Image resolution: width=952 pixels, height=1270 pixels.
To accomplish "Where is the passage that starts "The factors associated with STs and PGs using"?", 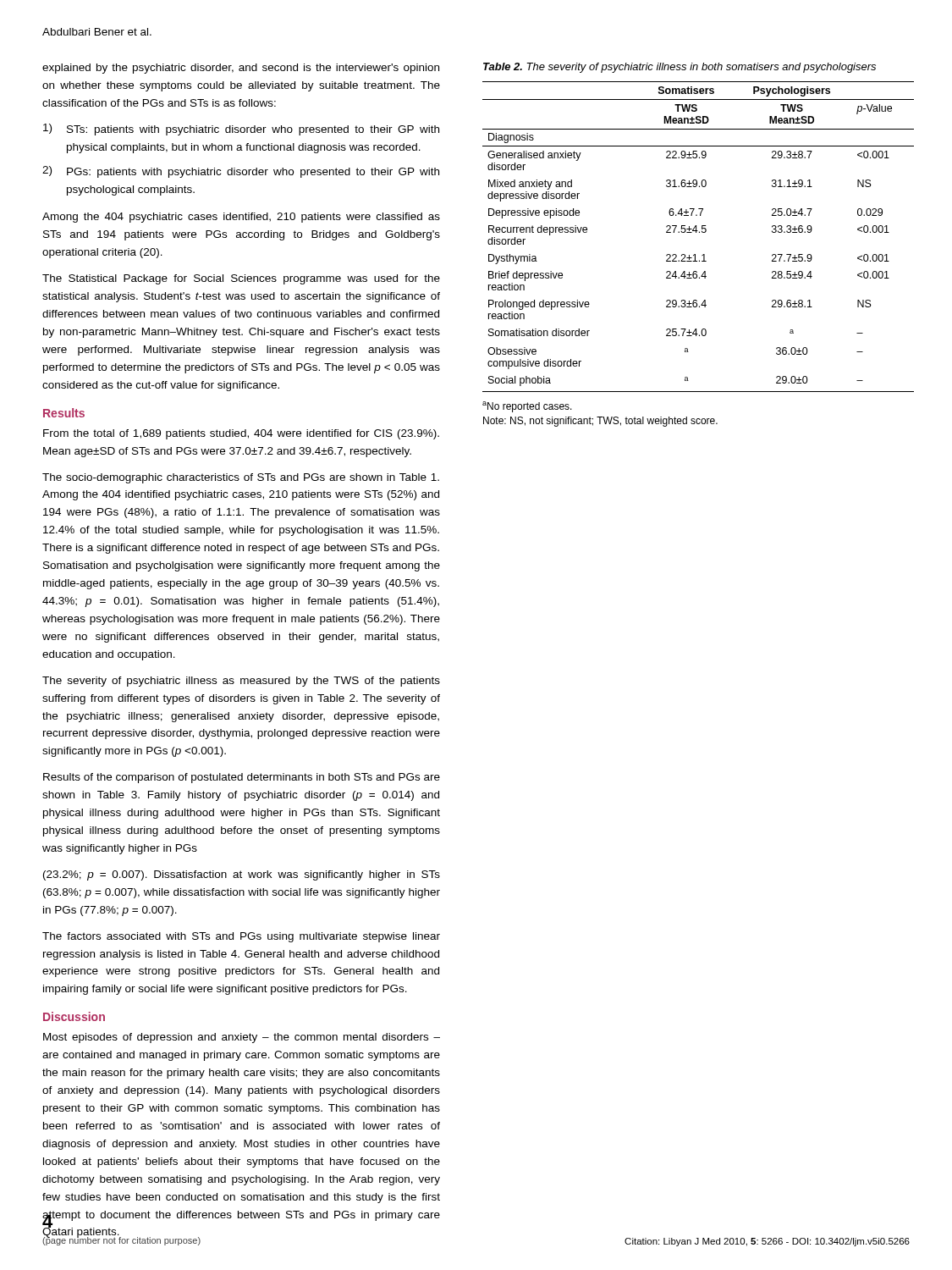I will click(x=241, y=962).
